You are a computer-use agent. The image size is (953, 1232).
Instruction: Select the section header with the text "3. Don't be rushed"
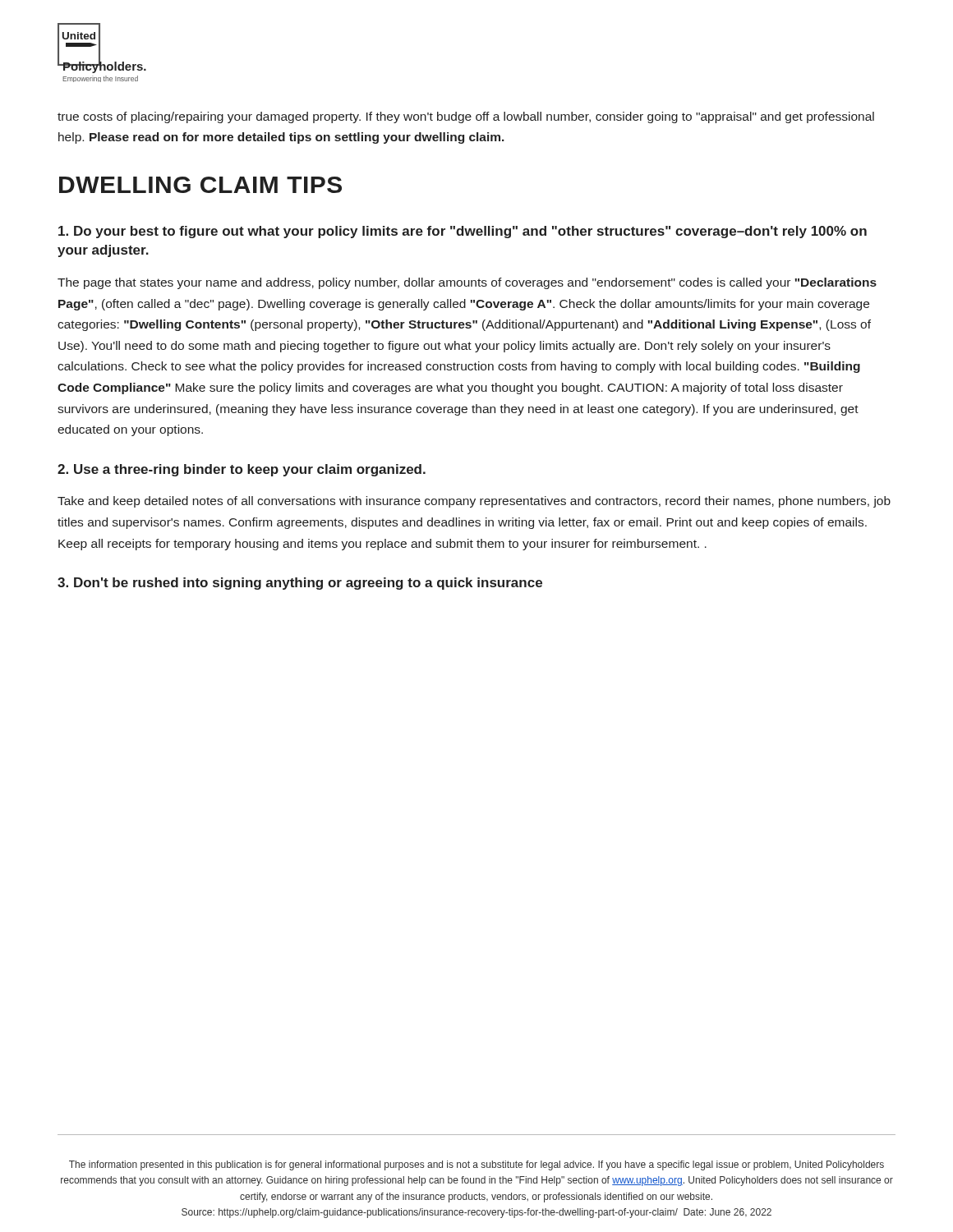[300, 583]
